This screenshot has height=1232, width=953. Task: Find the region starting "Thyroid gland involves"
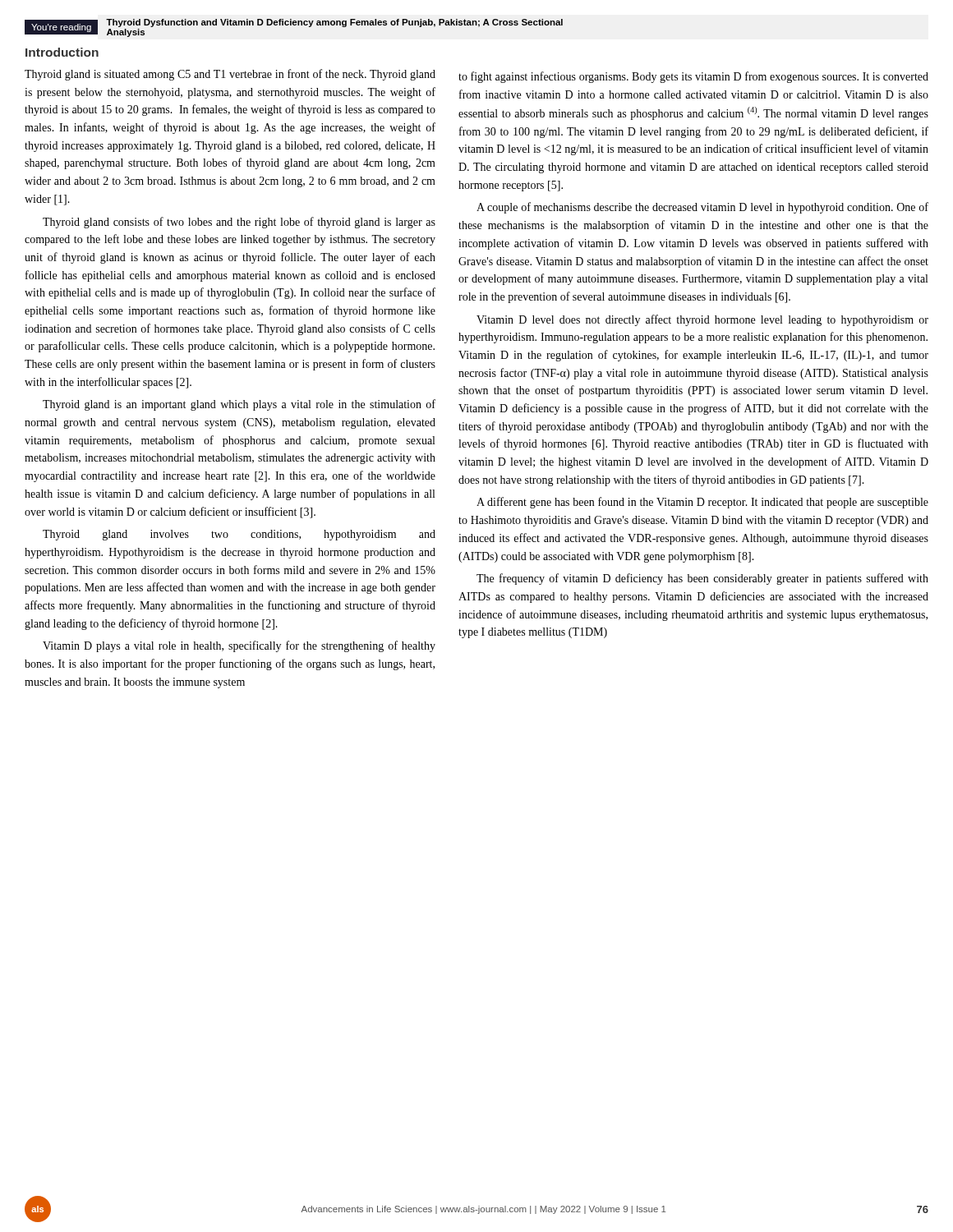(x=230, y=579)
